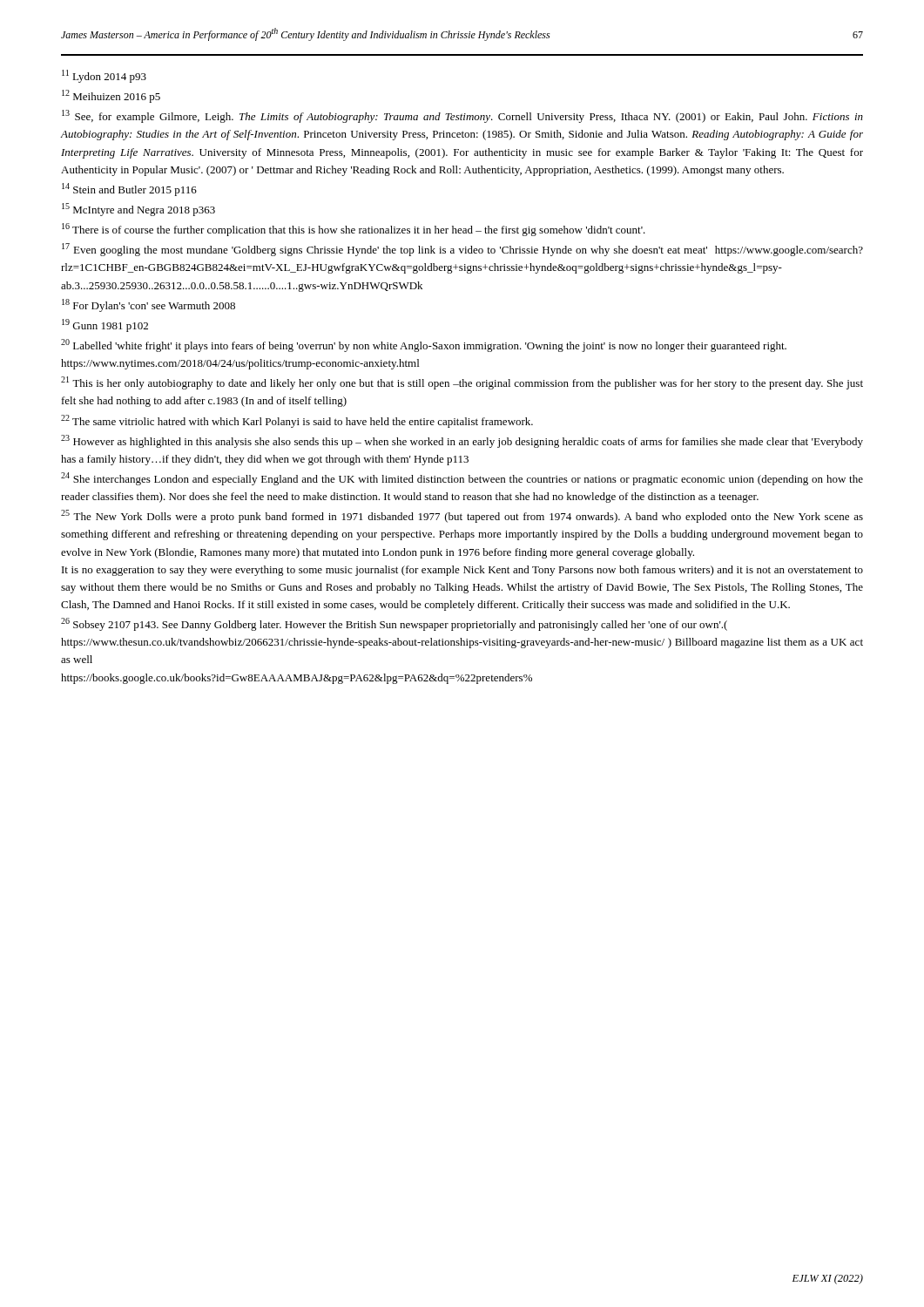The height and width of the screenshot is (1307, 924).
Task: Select the list item that reads "23 However as highlighted in this"
Action: (x=462, y=449)
